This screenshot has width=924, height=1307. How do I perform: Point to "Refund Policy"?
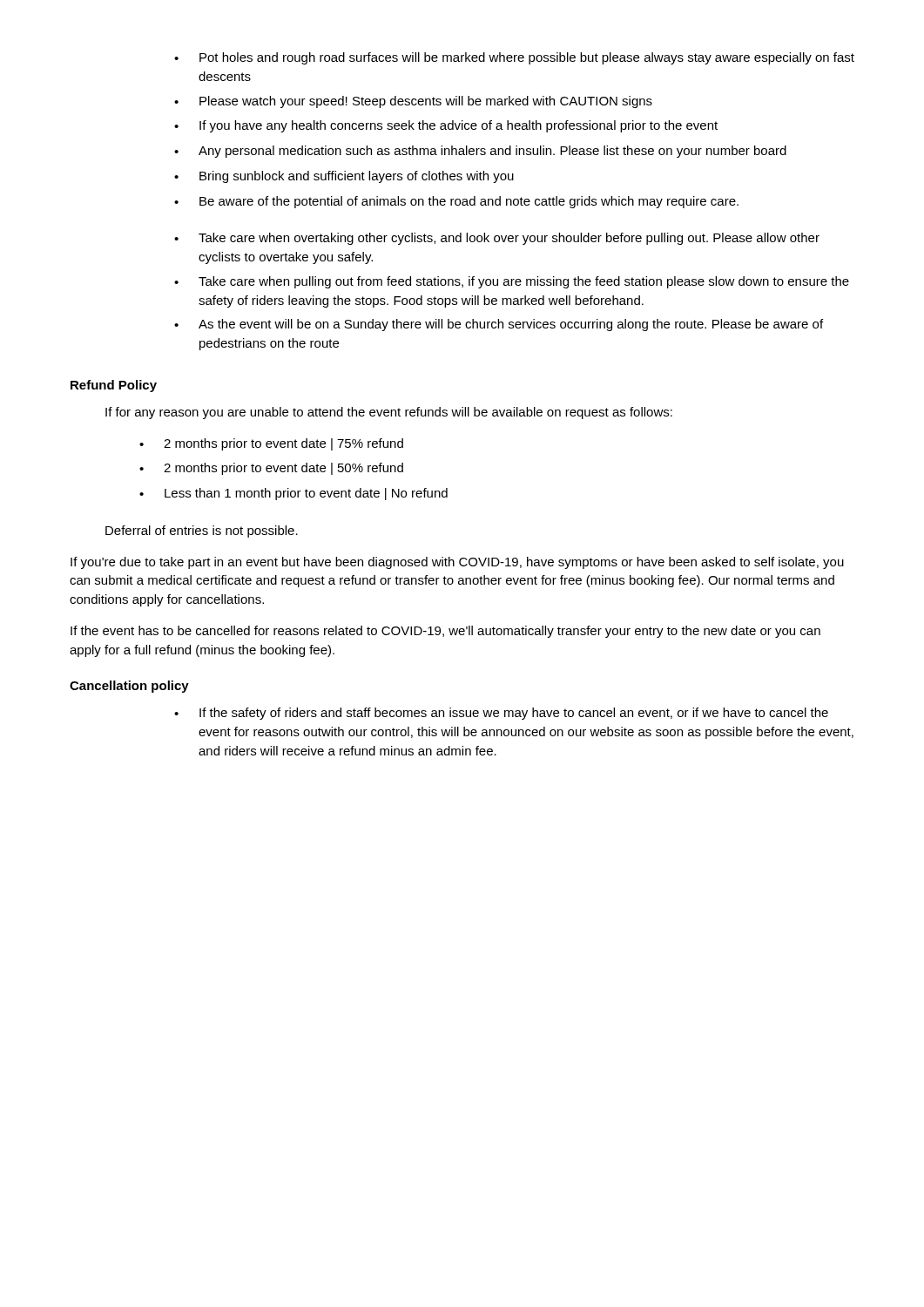[113, 384]
